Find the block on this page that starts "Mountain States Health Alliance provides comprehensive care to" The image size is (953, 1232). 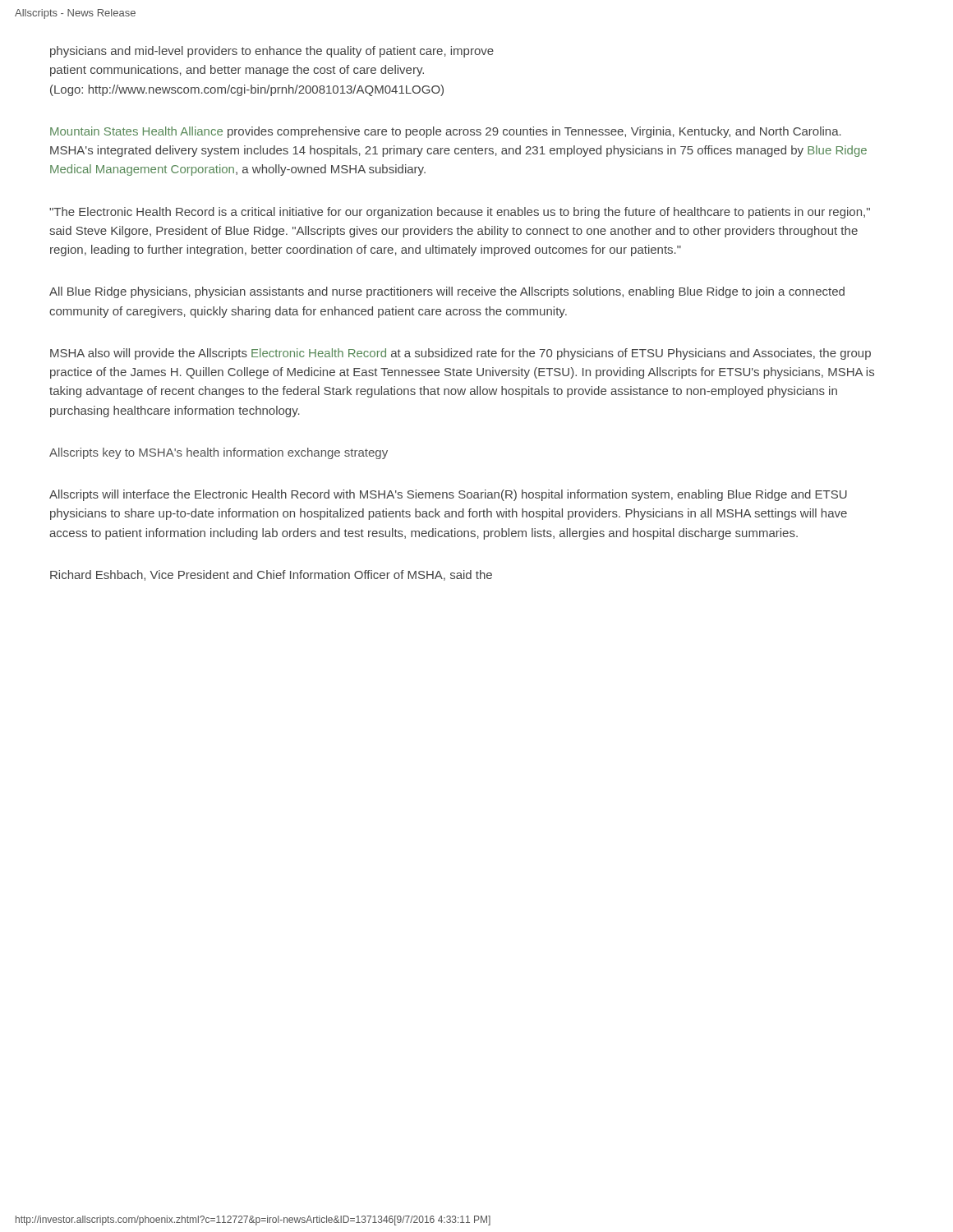click(x=468, y=150)
